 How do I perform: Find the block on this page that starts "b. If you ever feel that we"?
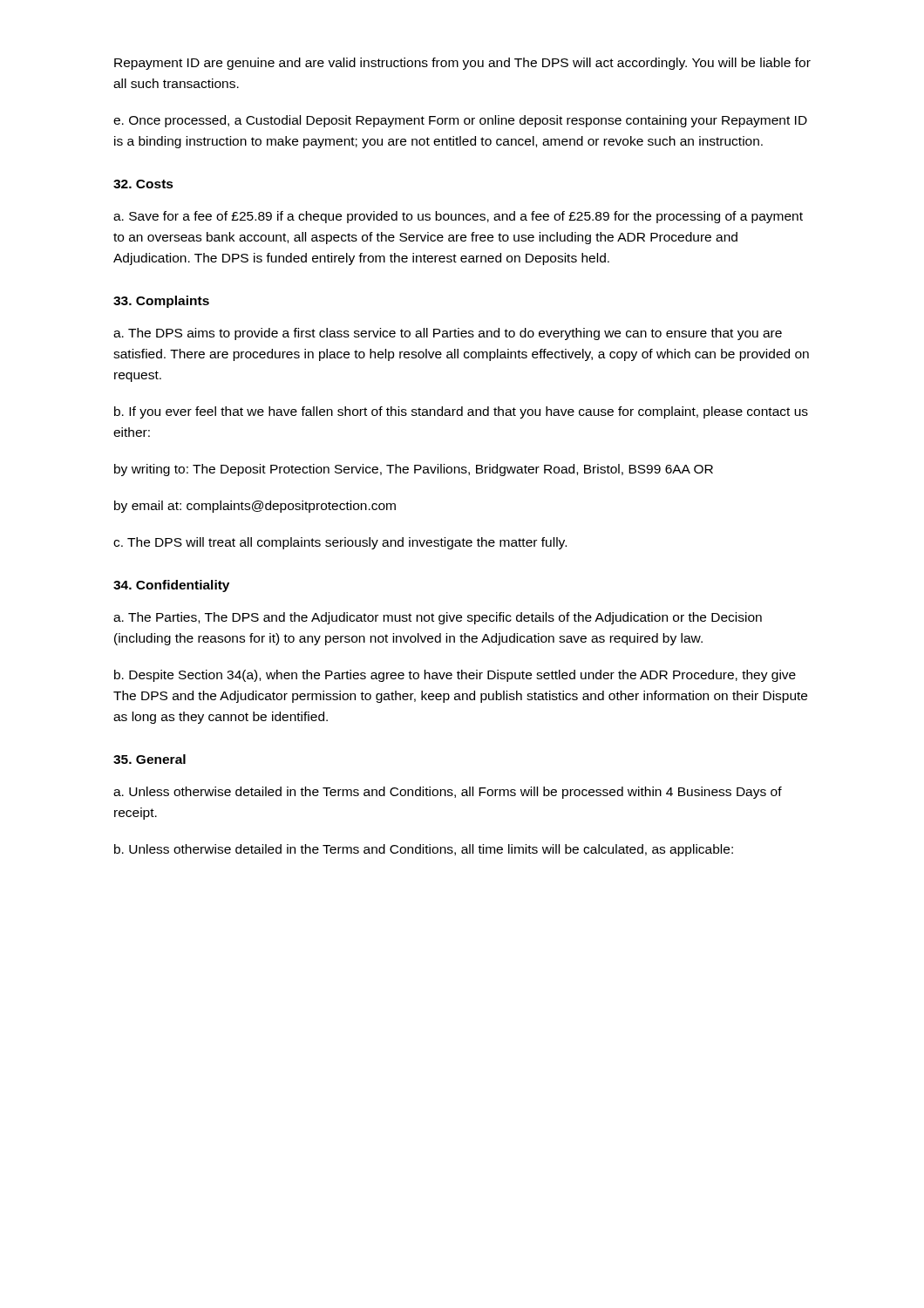pos(461,422)
